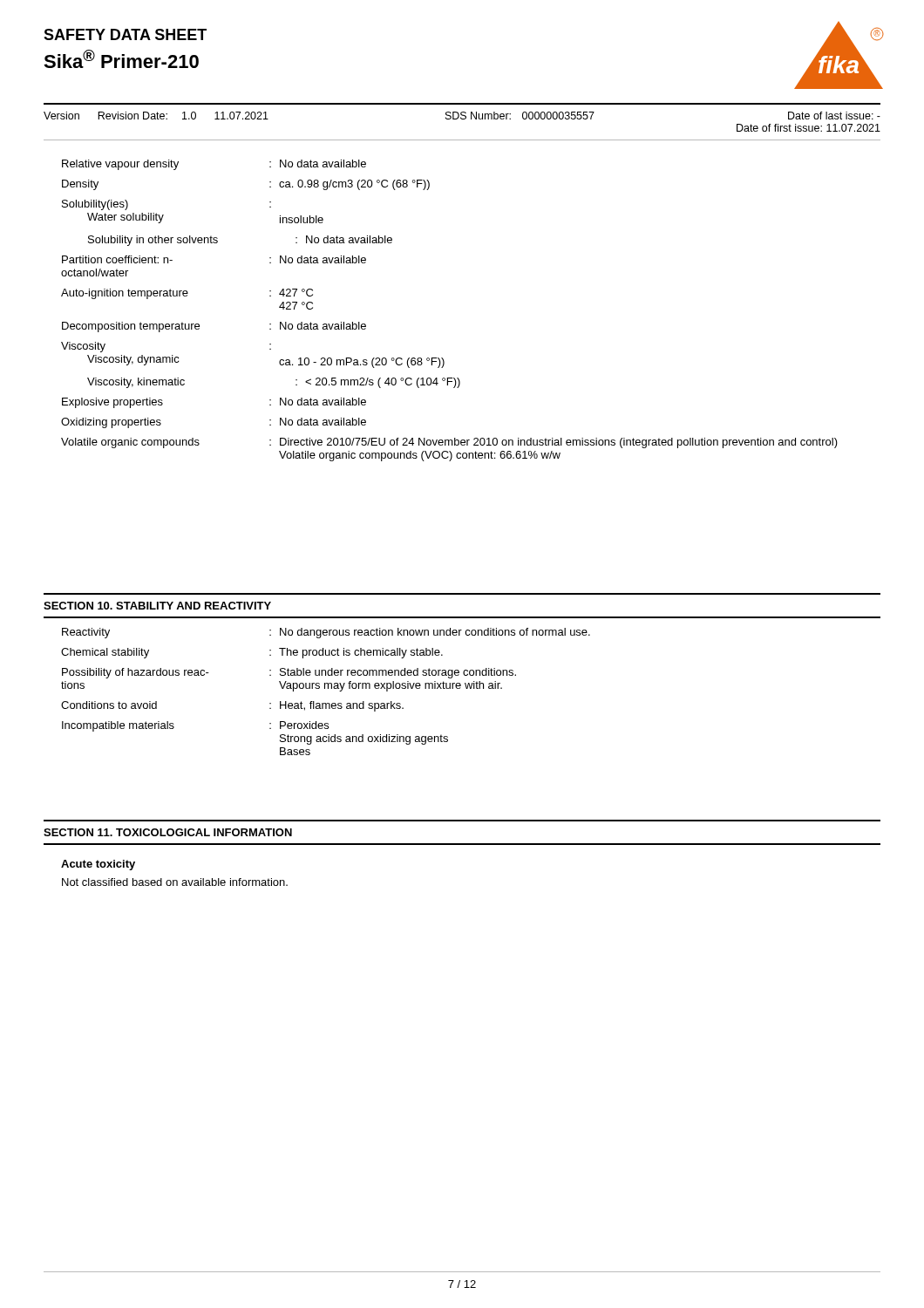
Task: Find the block on this page that starts "Not classified based"
Action: (x=175, y=882)
